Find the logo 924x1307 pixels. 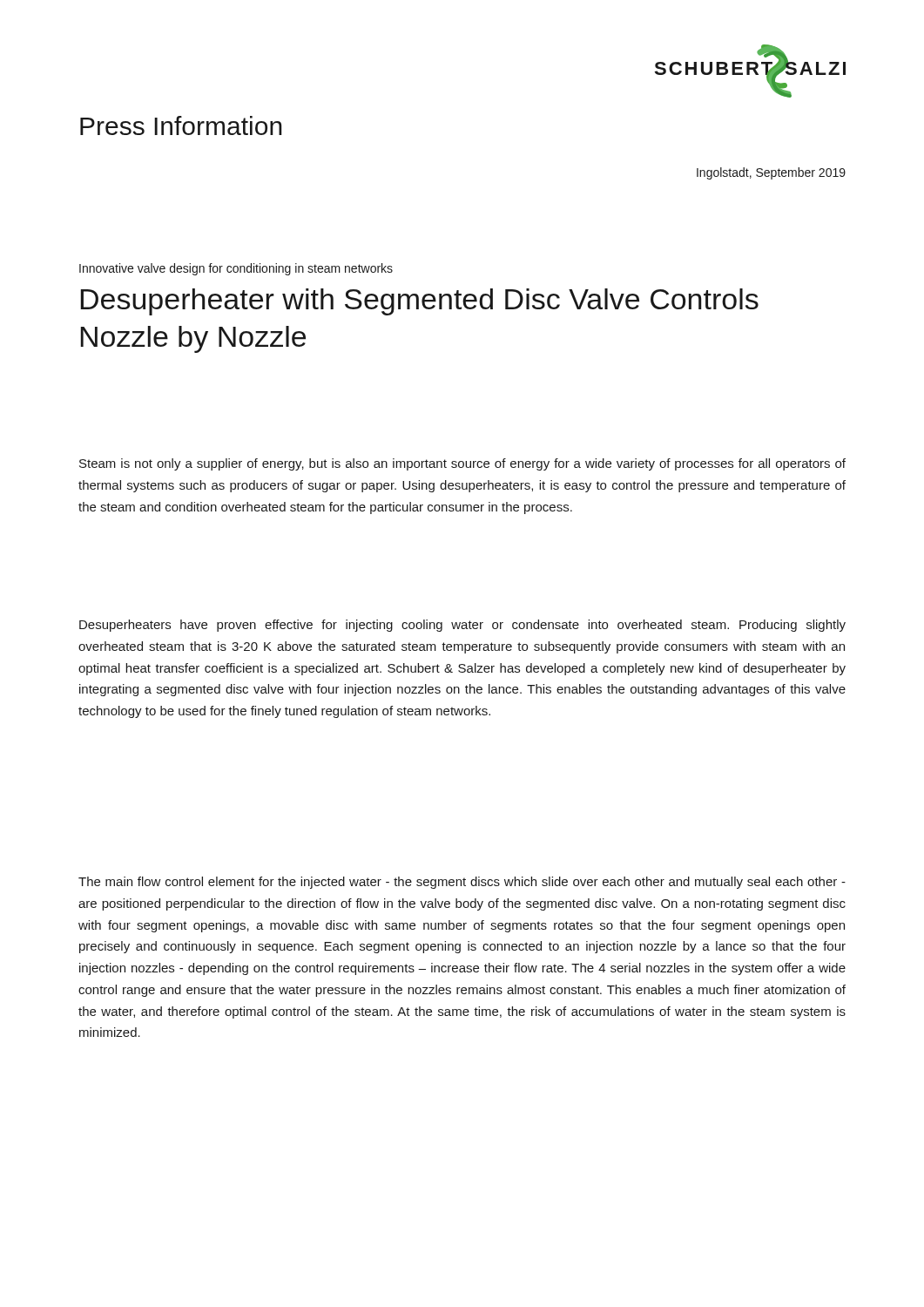750,74
